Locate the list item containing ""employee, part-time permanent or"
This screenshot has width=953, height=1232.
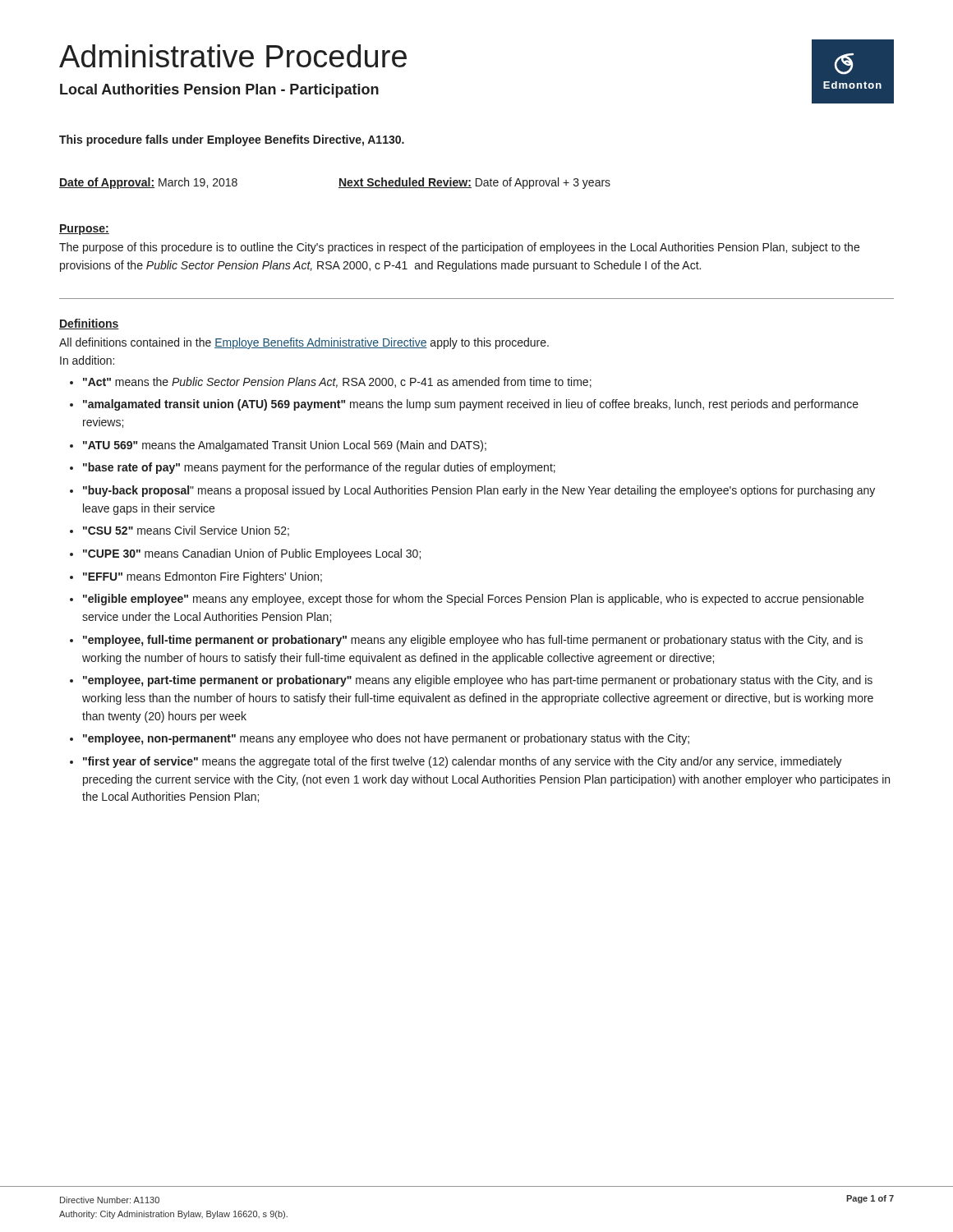(x=478, y=698)
